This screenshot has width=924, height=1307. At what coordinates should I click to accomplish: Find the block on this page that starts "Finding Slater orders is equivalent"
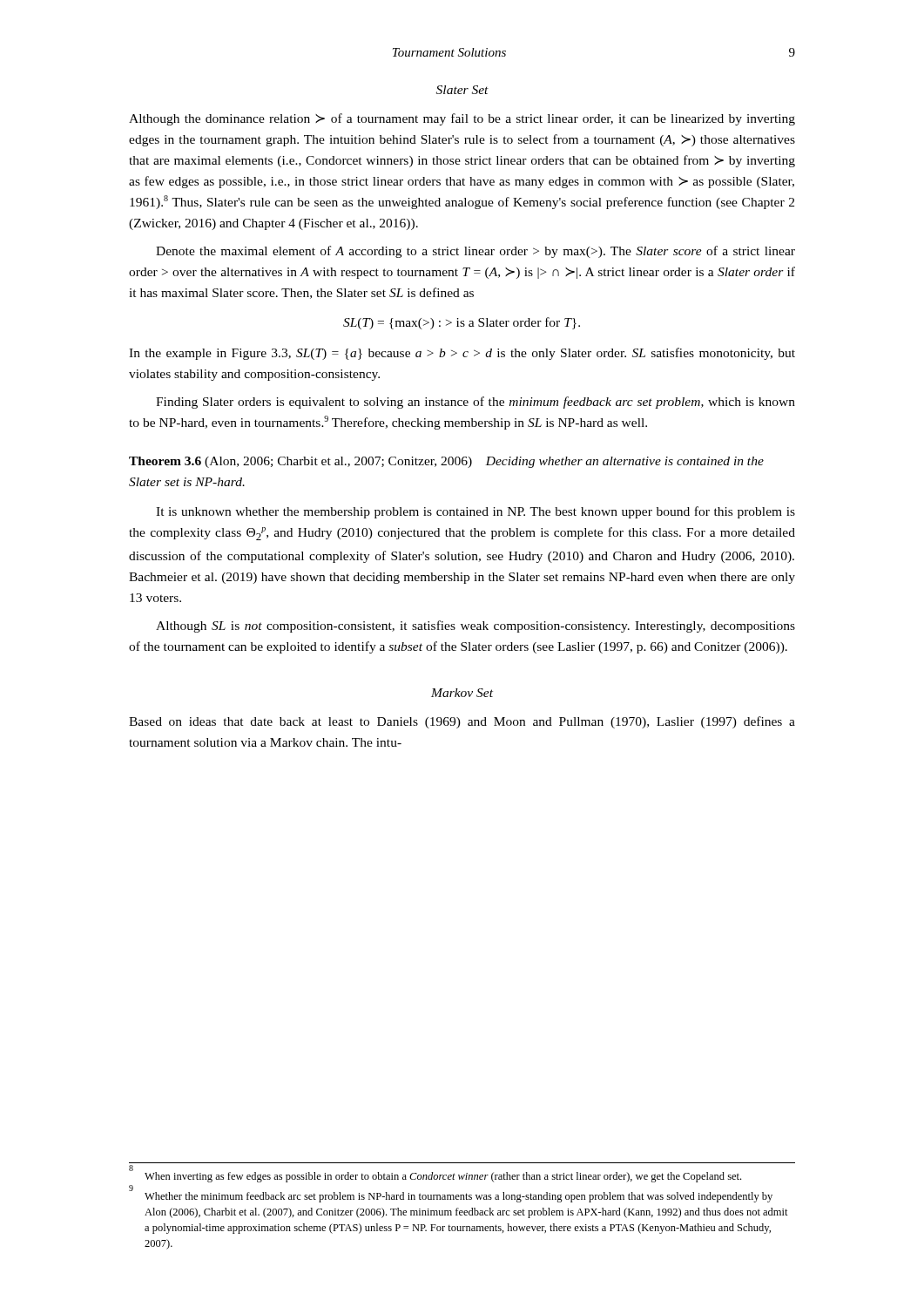point(462,412)
